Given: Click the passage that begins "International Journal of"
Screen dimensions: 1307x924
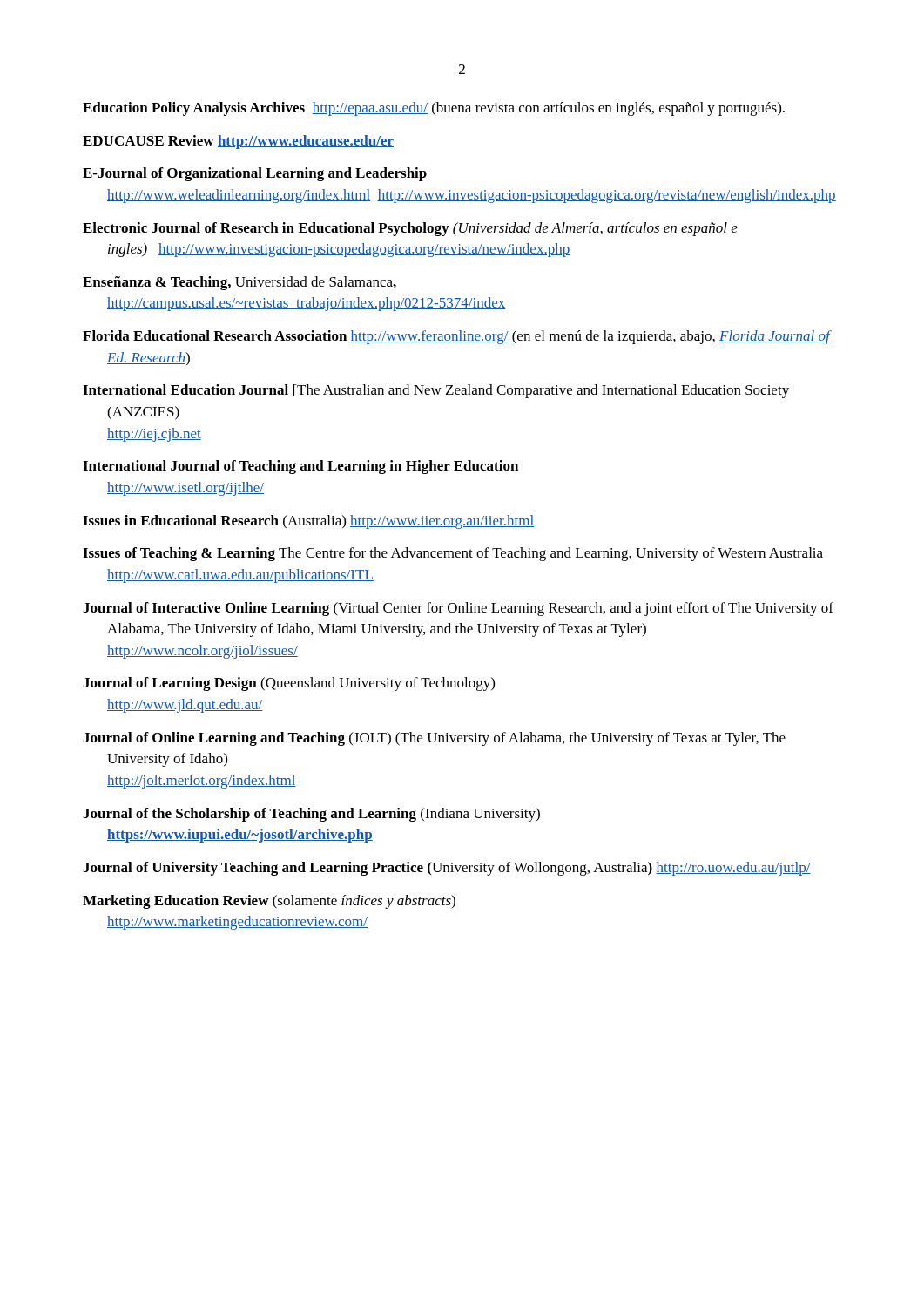Looking at the screenshot, I should [x=301, y=477].
